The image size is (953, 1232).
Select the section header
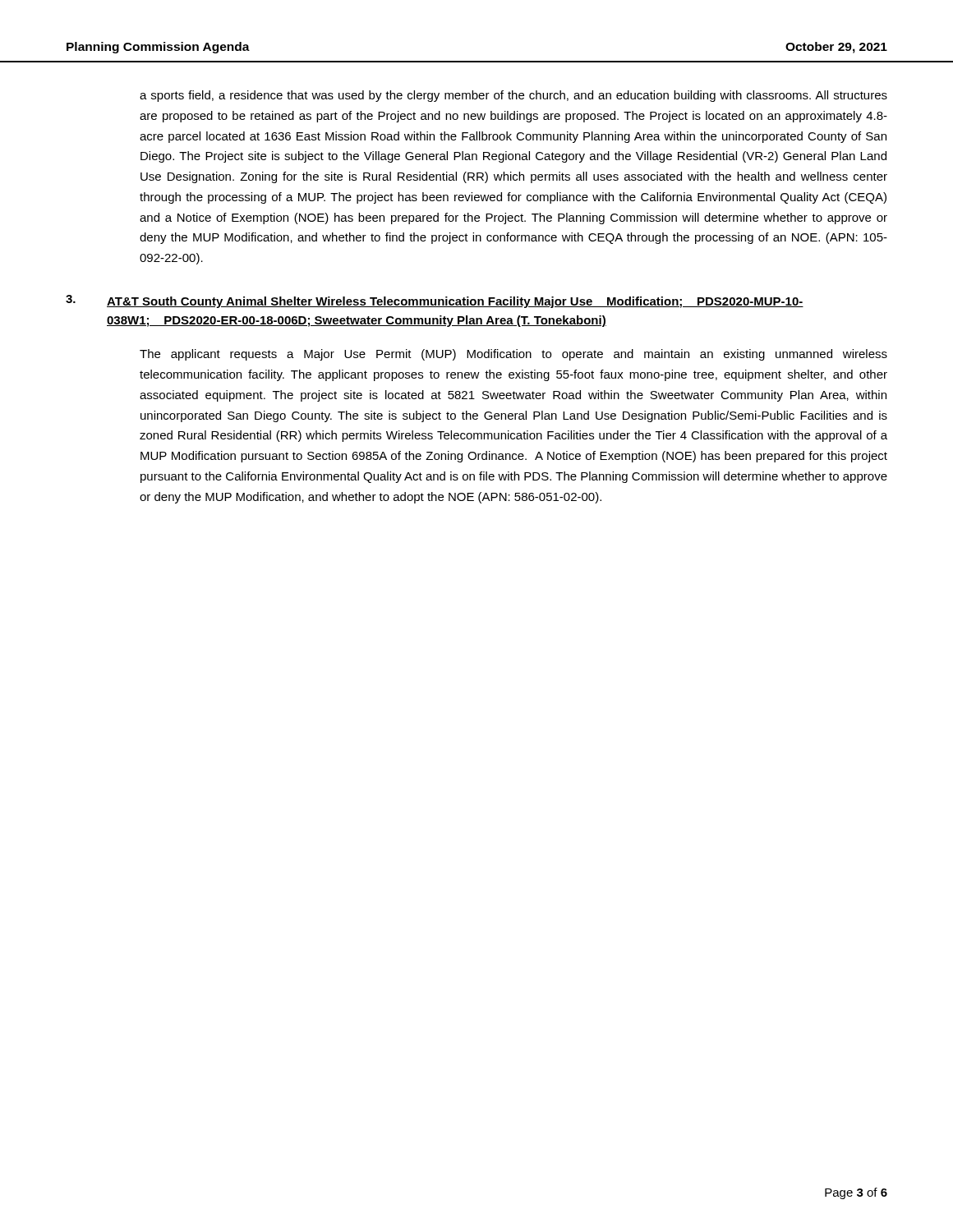click(476, 310)
